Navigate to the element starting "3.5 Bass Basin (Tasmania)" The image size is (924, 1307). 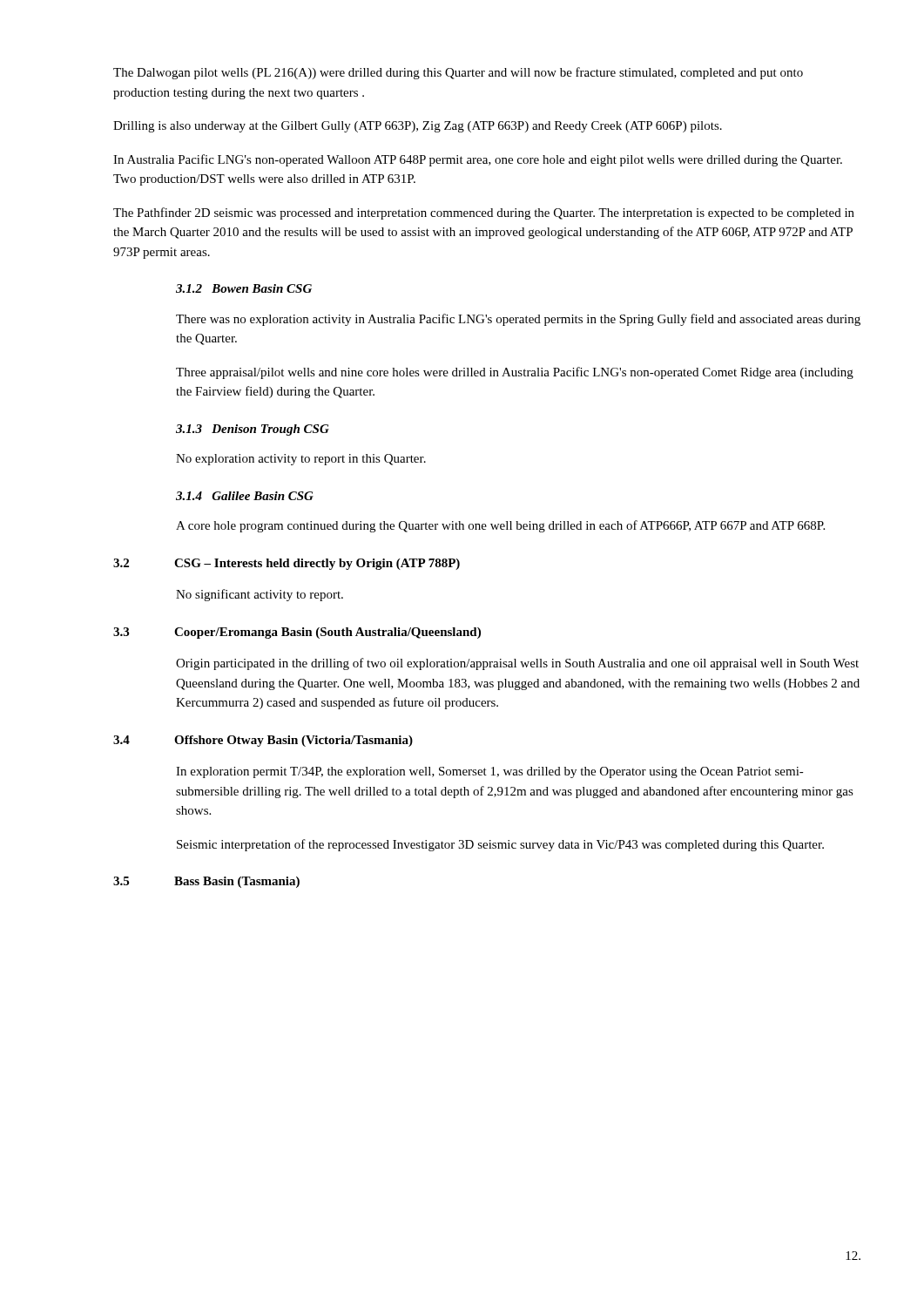pyautogui.click(x=207, y=881)
